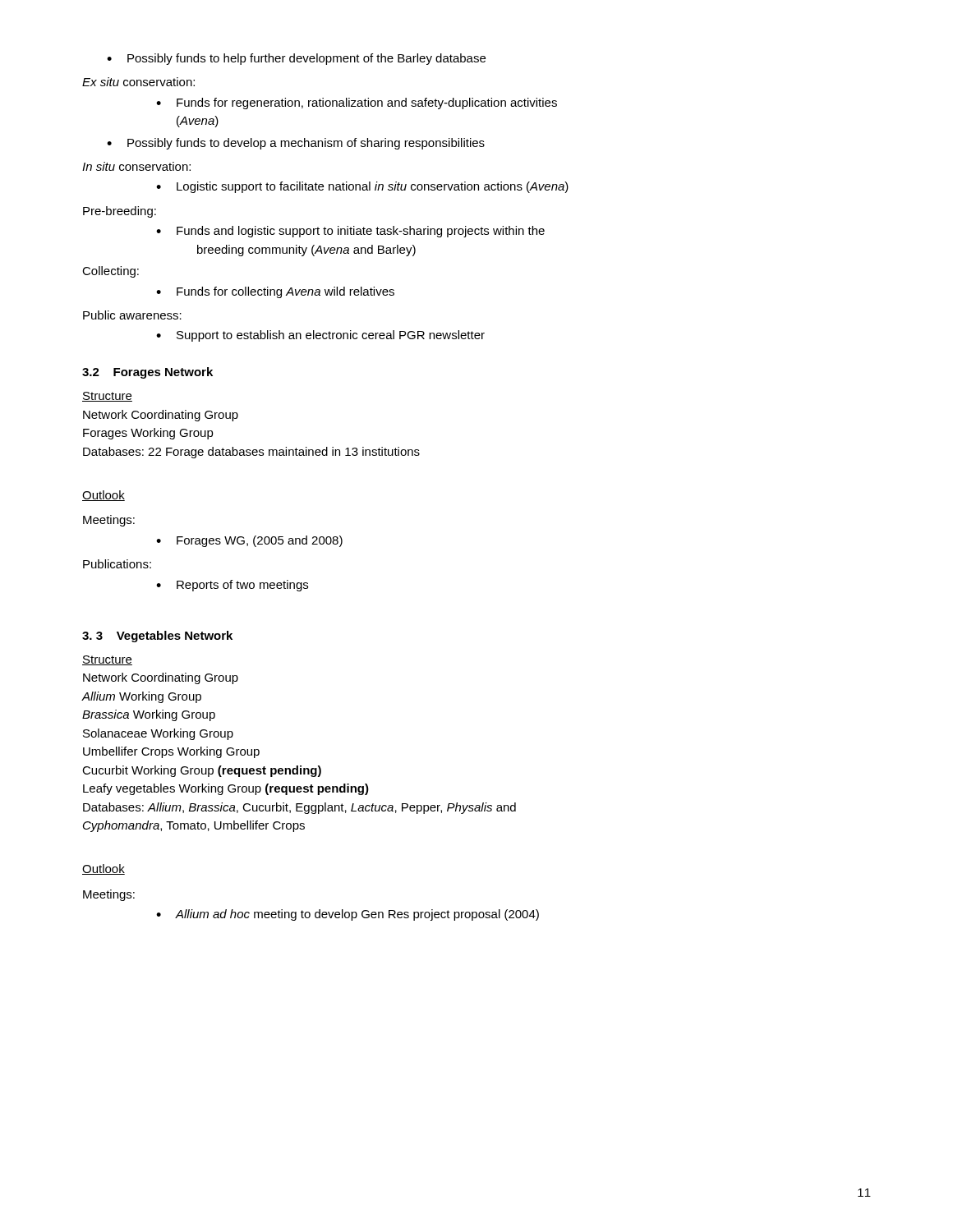The width and height of the screenshot is (953, 1232).
Task: Locate the text that says "Public awareness:"
Action: tap(132, 315)
